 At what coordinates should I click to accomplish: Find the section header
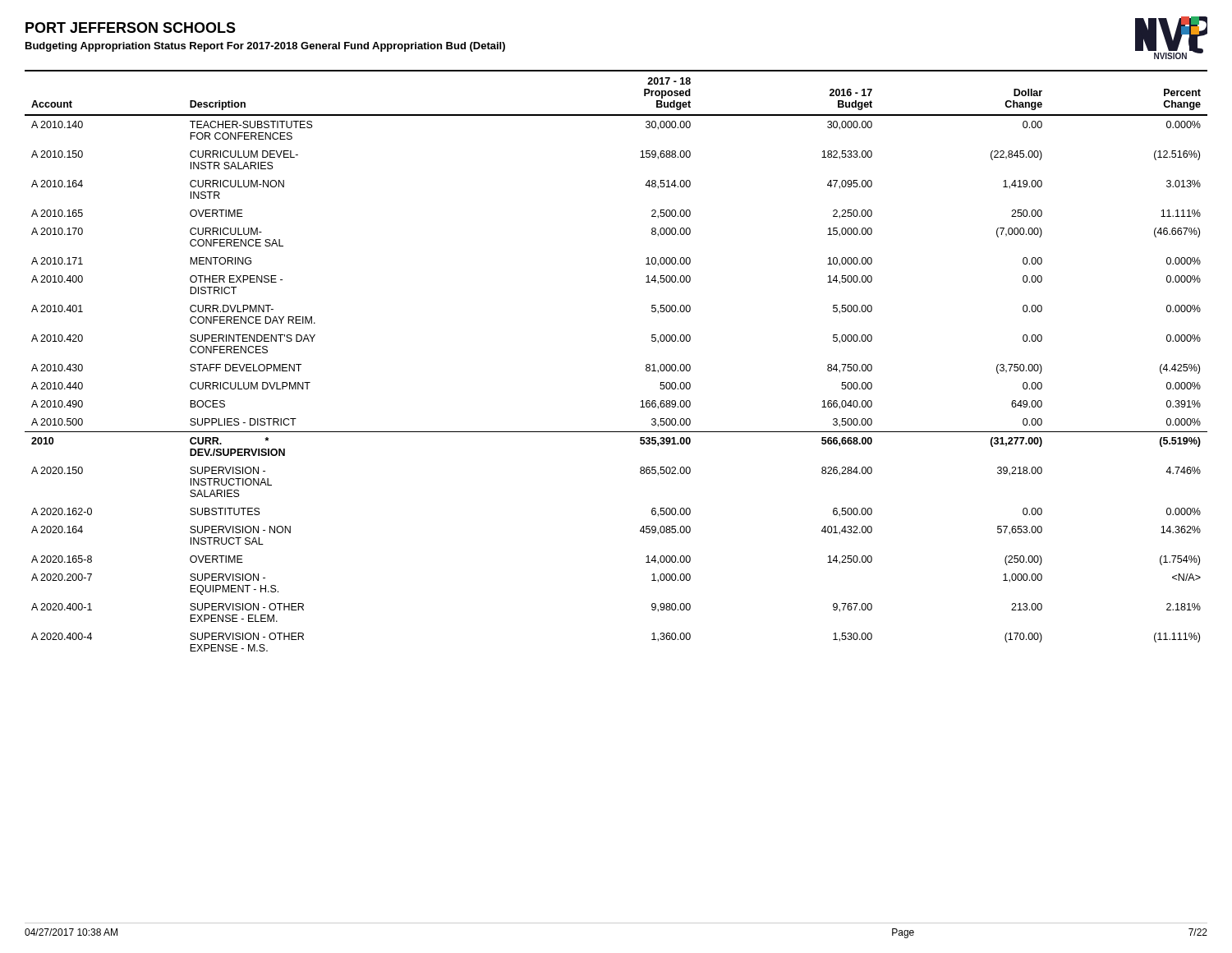pyautogui.click(x=265, y=46)
